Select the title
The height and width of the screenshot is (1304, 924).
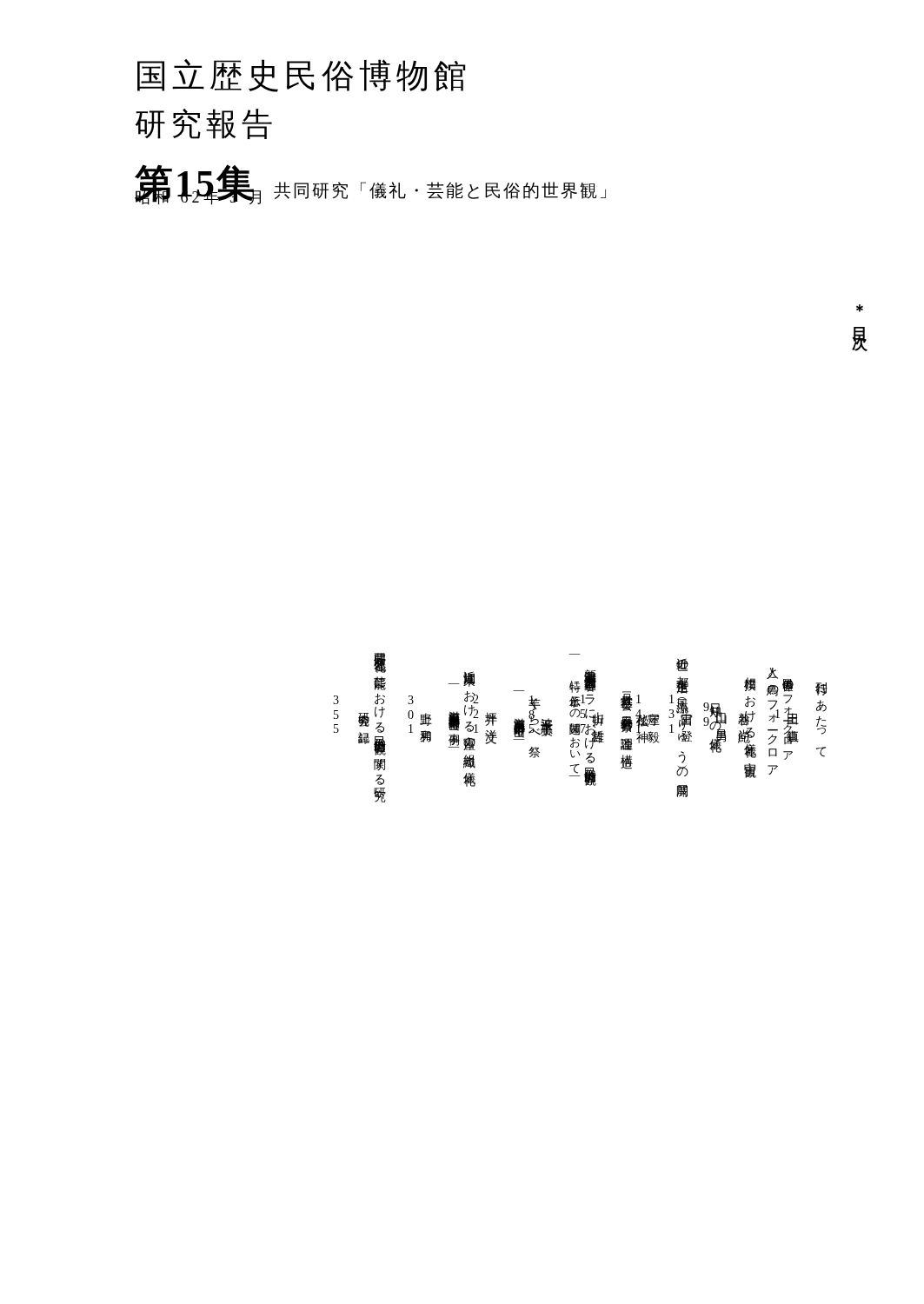(x=376, y=132)
